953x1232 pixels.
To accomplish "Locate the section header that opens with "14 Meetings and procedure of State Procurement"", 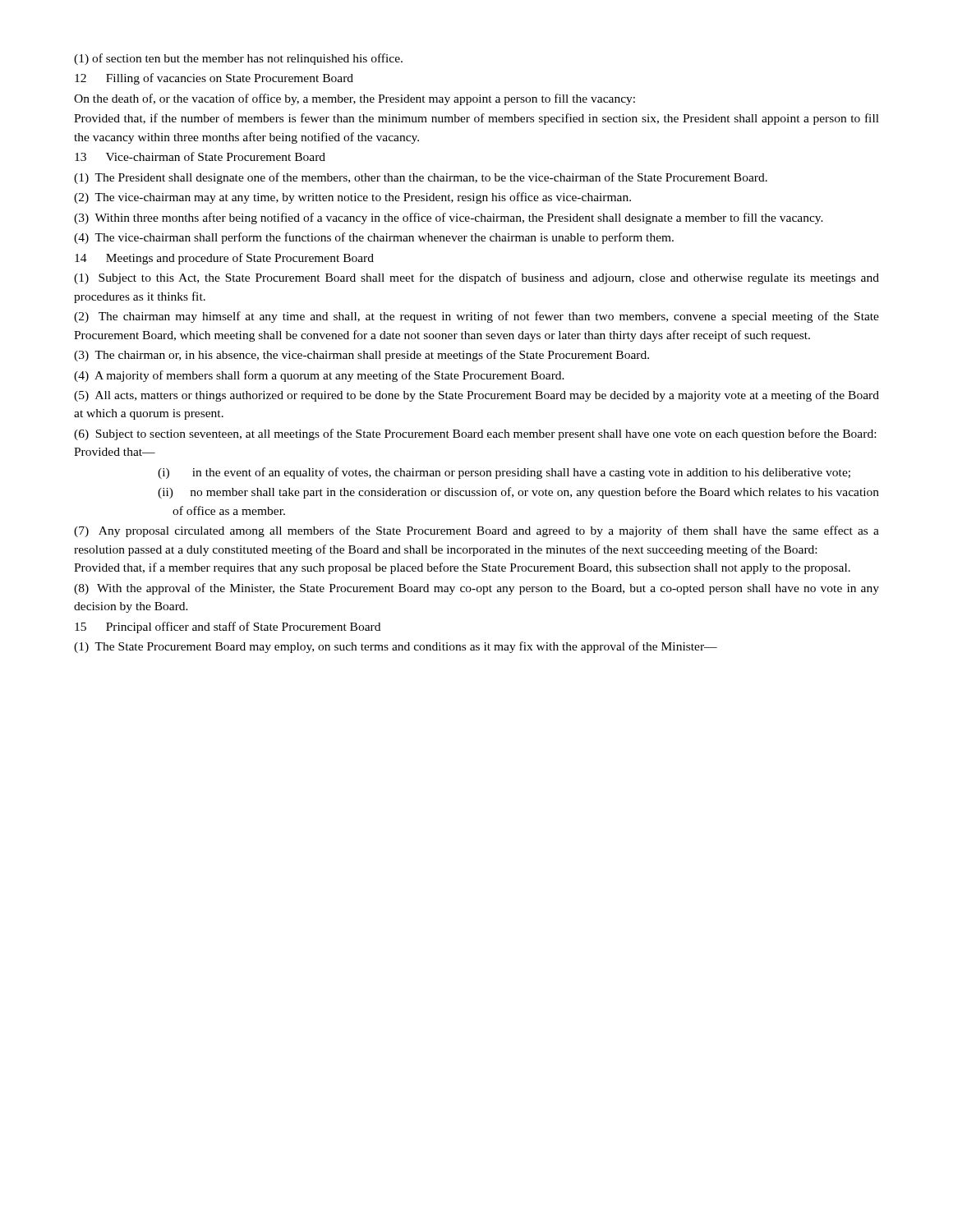I will click(224, 257).
